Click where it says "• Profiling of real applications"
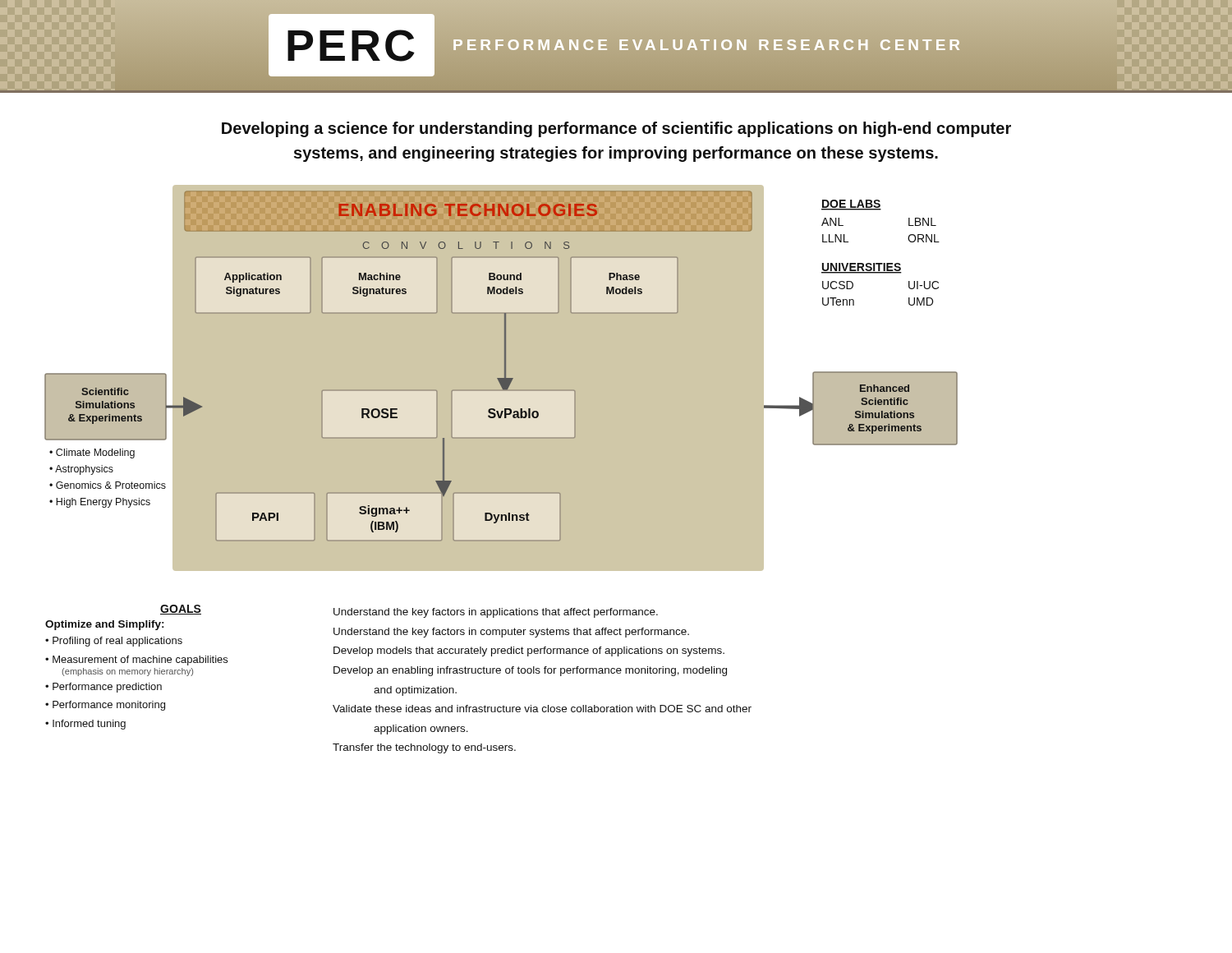This screenshot has width=1232, height=953. tap(114, 640)
